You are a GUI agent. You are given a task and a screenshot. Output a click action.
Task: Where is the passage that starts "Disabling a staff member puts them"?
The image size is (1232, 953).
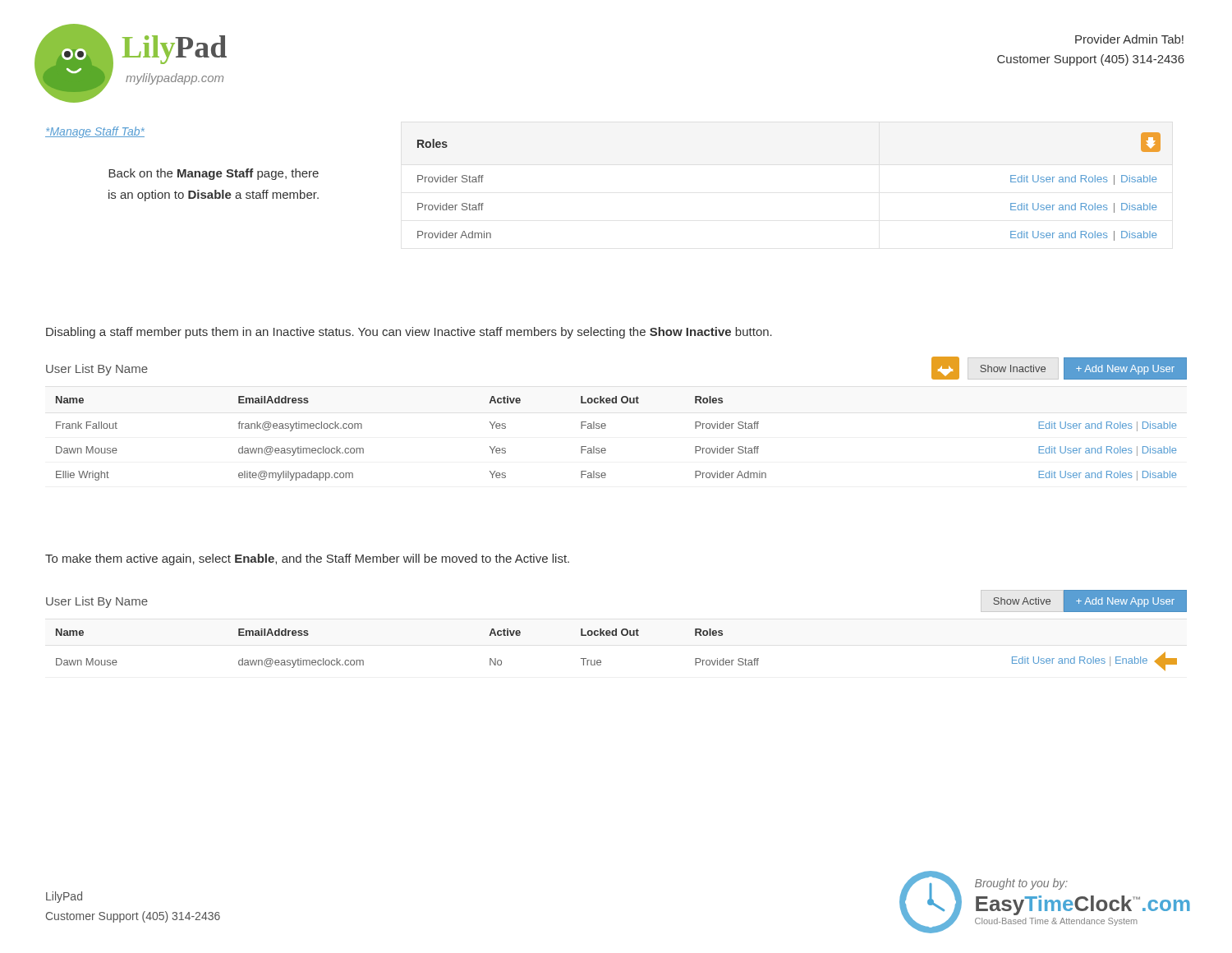[409, 332]
